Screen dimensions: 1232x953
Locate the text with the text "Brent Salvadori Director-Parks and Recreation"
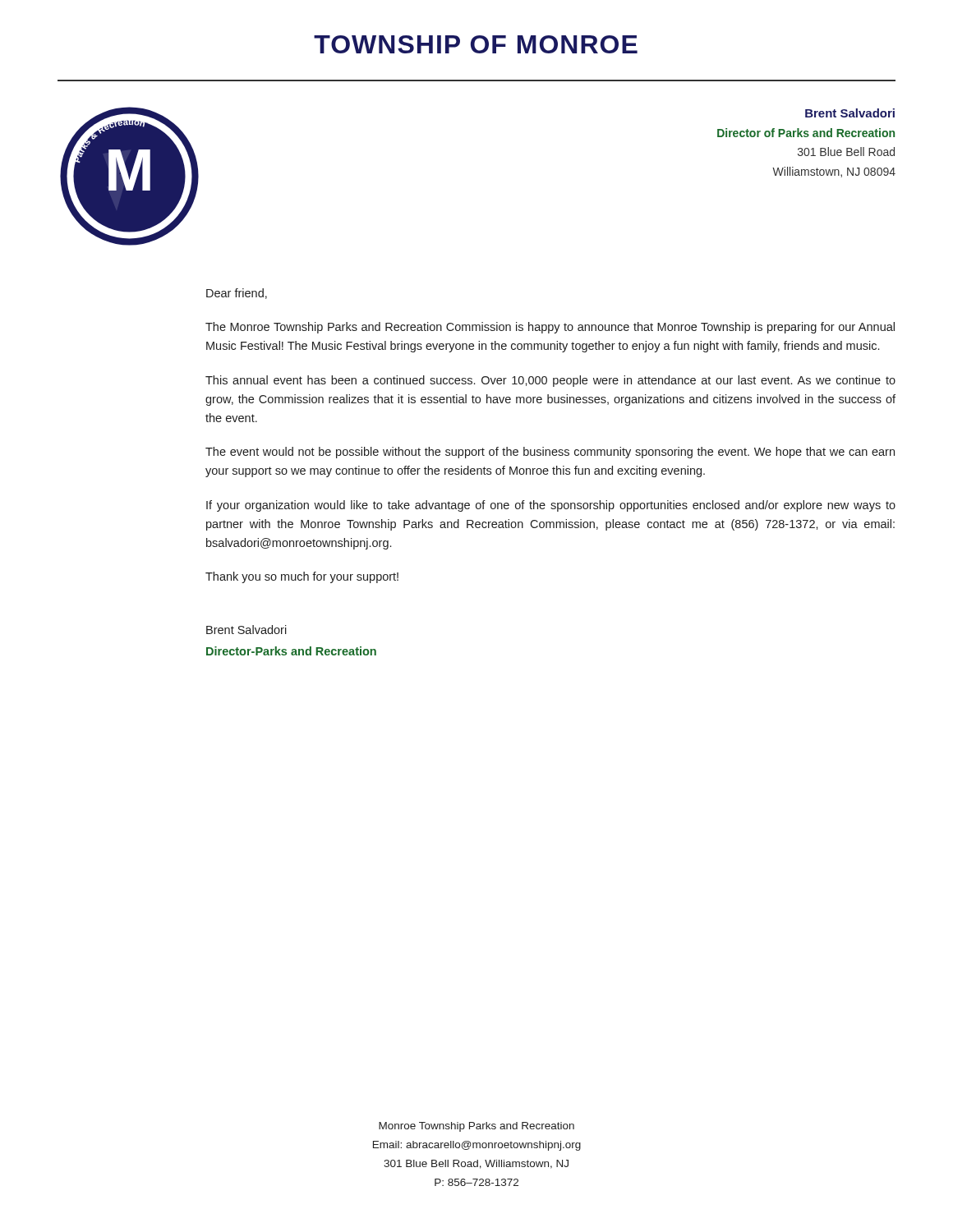tap(246, 630)
